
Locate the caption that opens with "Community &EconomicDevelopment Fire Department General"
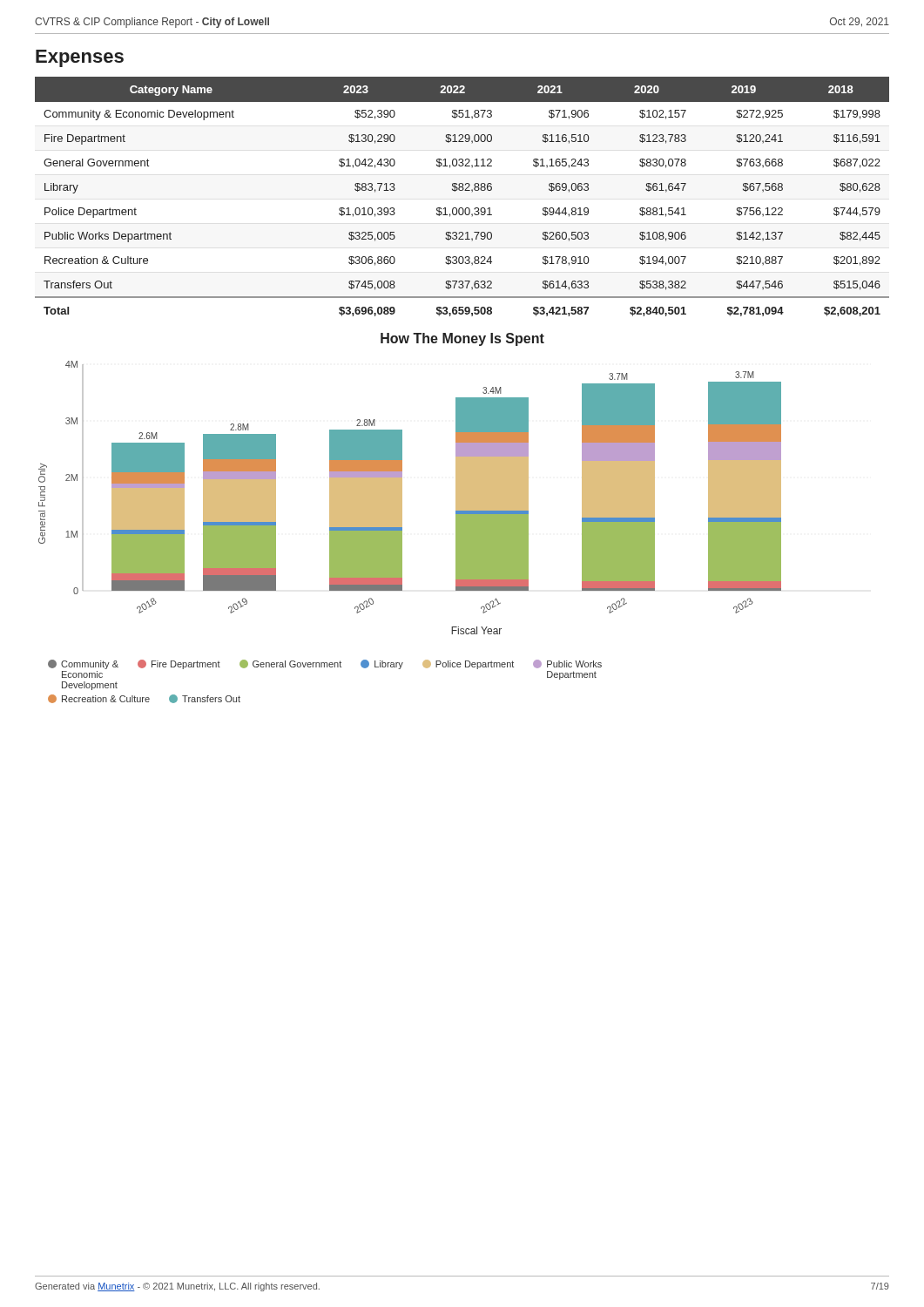[325, 664]
